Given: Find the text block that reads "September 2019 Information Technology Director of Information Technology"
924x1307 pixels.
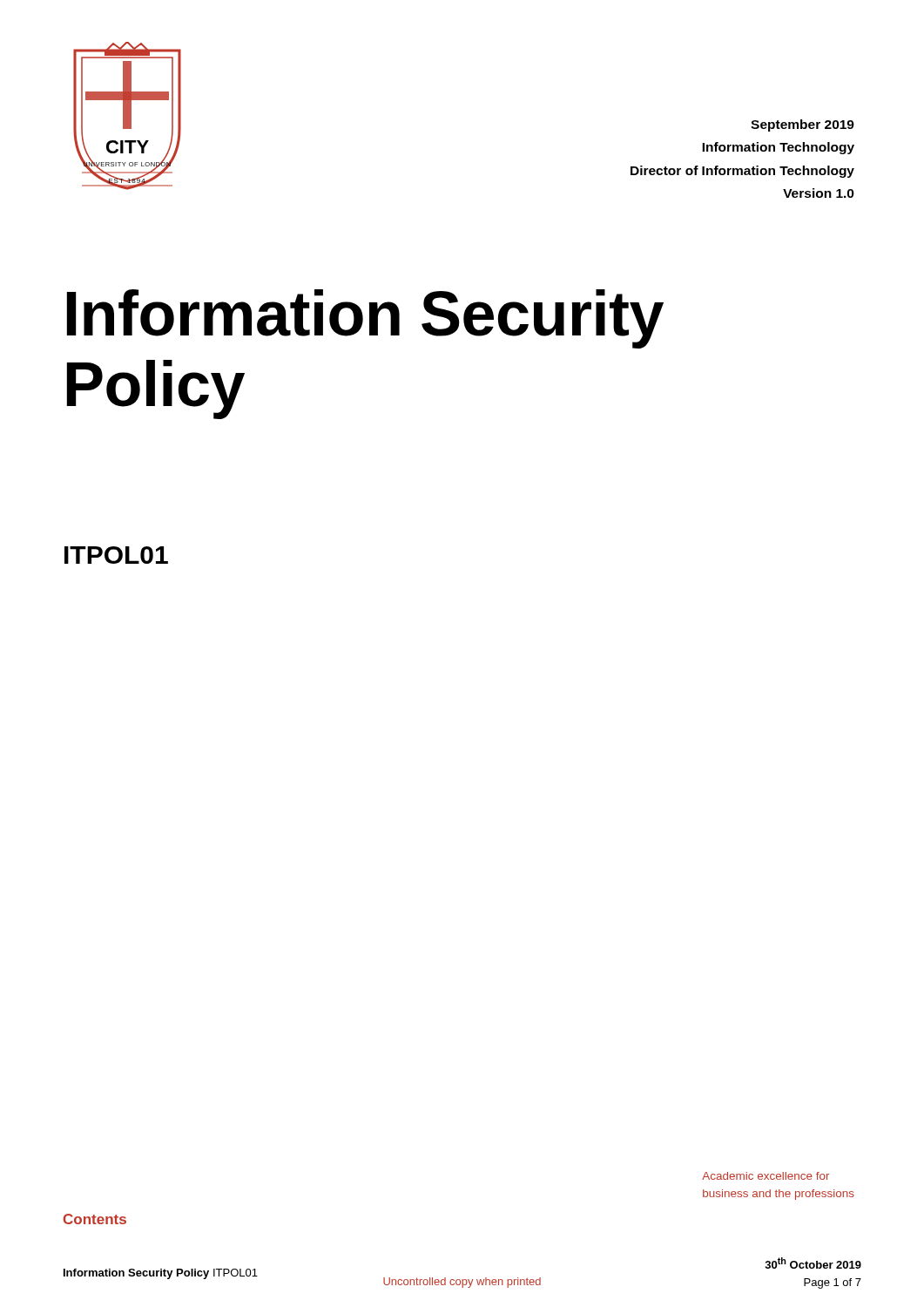Looking at the screenshot, I should (x=742, y=159).
